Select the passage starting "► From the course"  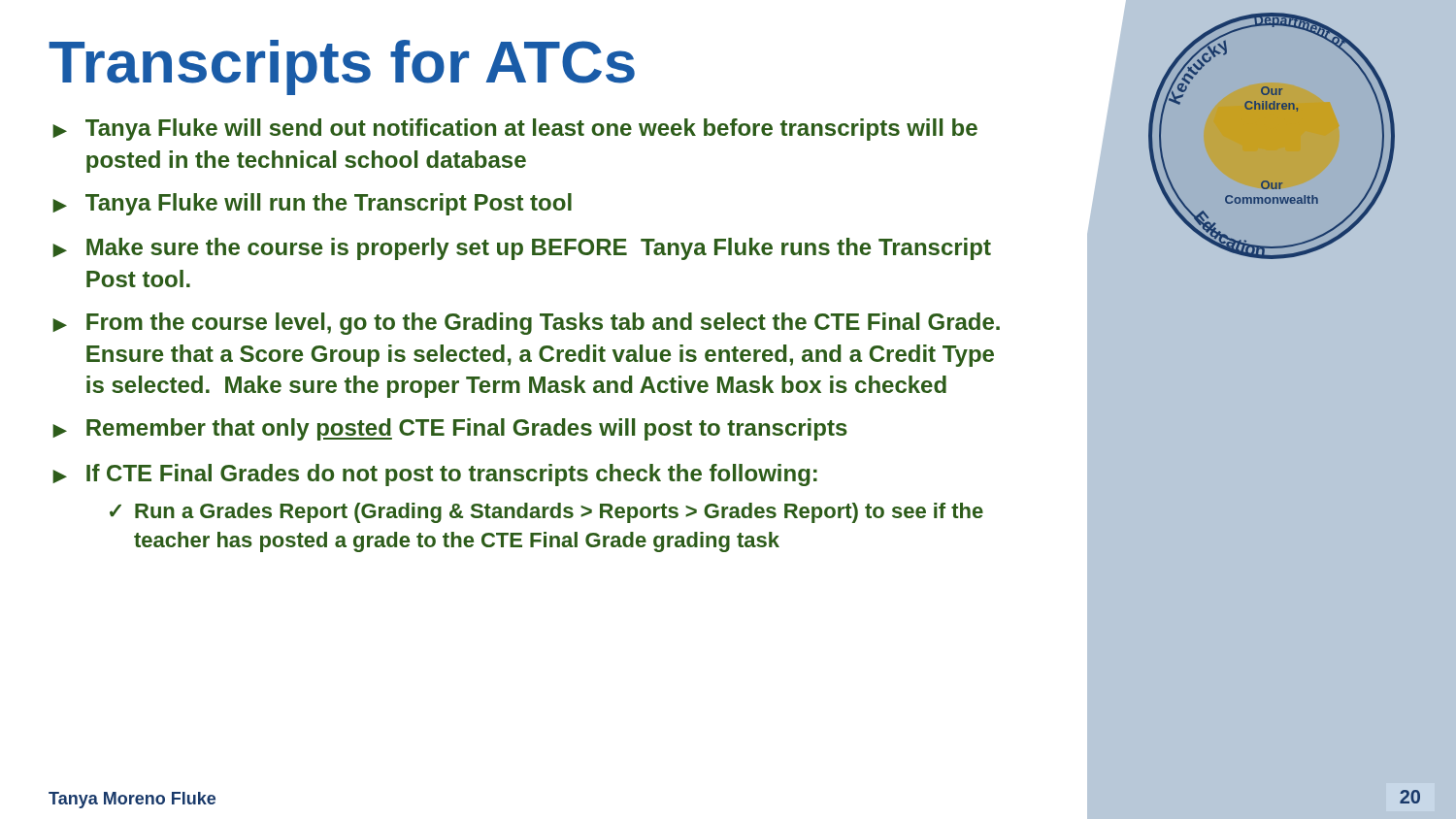point(534,354)
